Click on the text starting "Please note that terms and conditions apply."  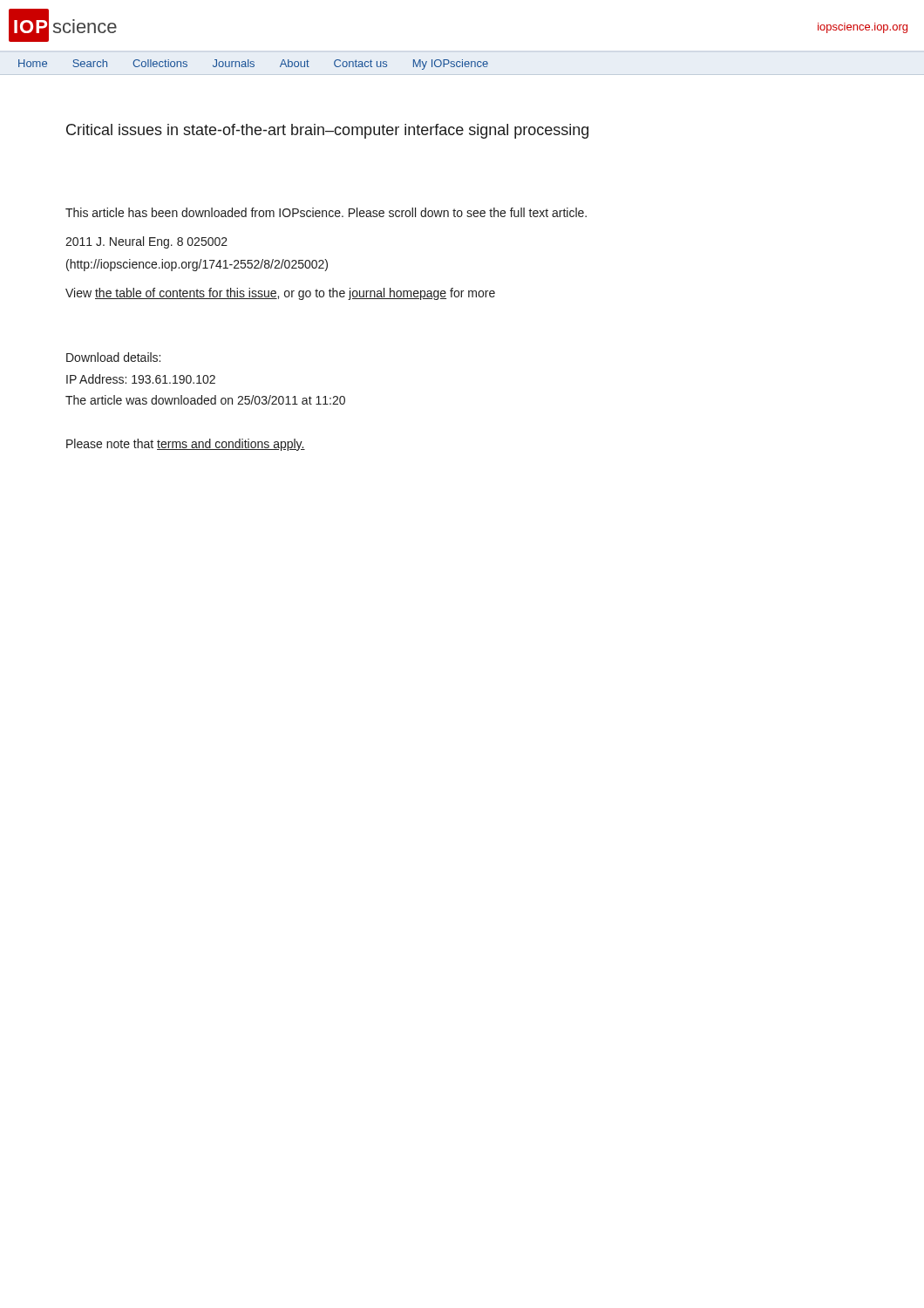(x=185, y=443)
